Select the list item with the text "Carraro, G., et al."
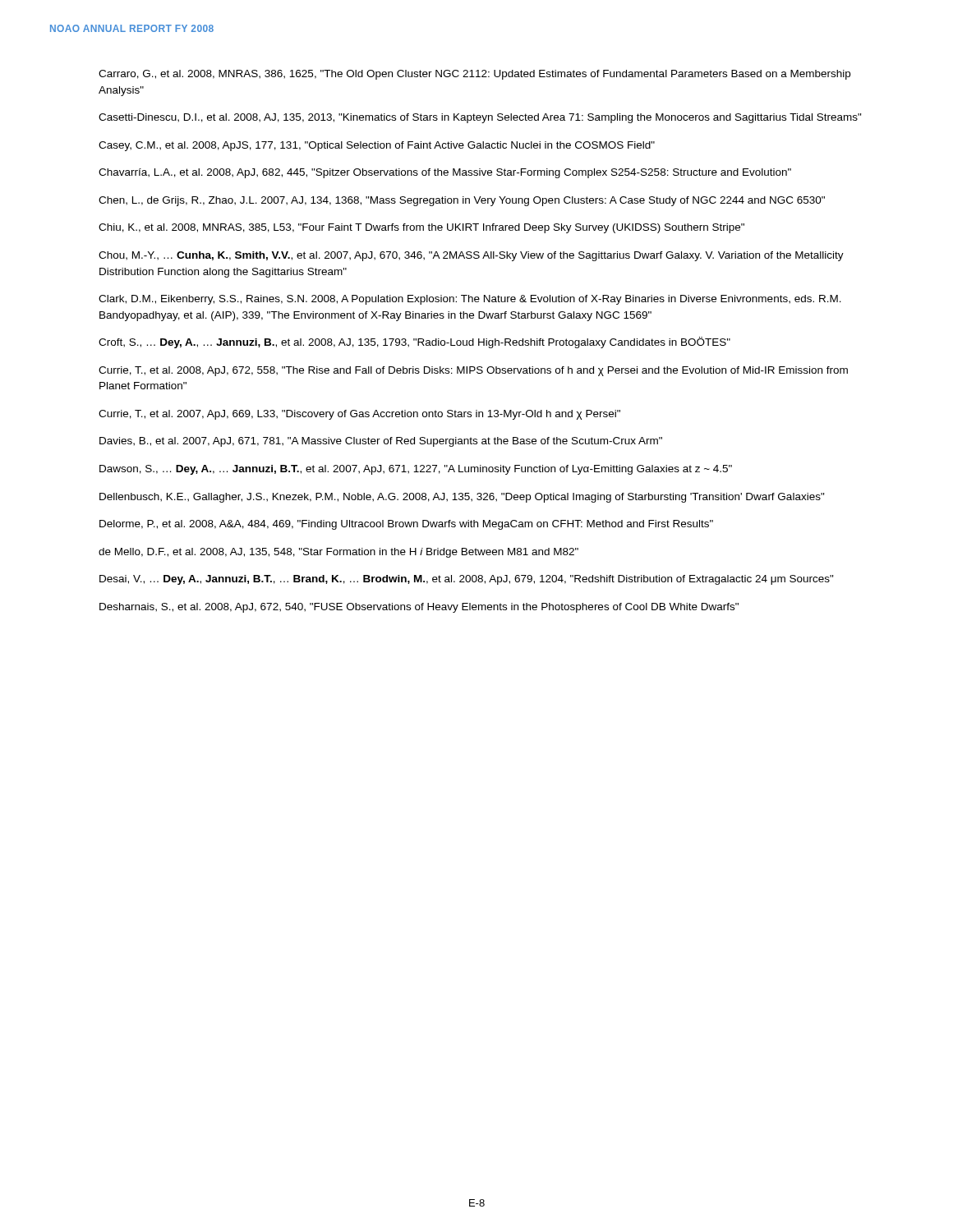The width and height of the screenshot is (953, 1232). (475, 82)
